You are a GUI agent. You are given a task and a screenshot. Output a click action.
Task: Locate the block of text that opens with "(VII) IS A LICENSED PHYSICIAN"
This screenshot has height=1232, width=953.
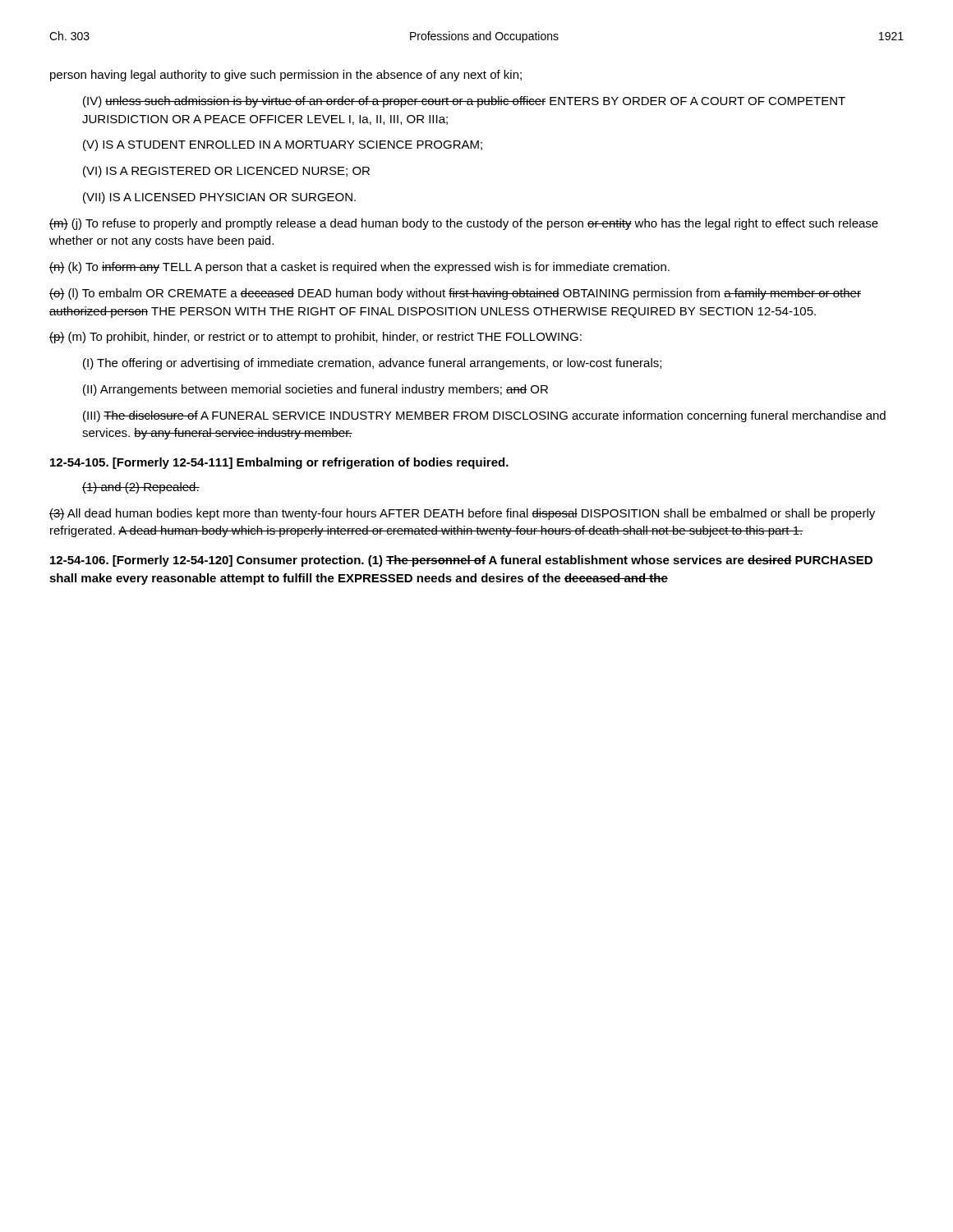[219, 198]
